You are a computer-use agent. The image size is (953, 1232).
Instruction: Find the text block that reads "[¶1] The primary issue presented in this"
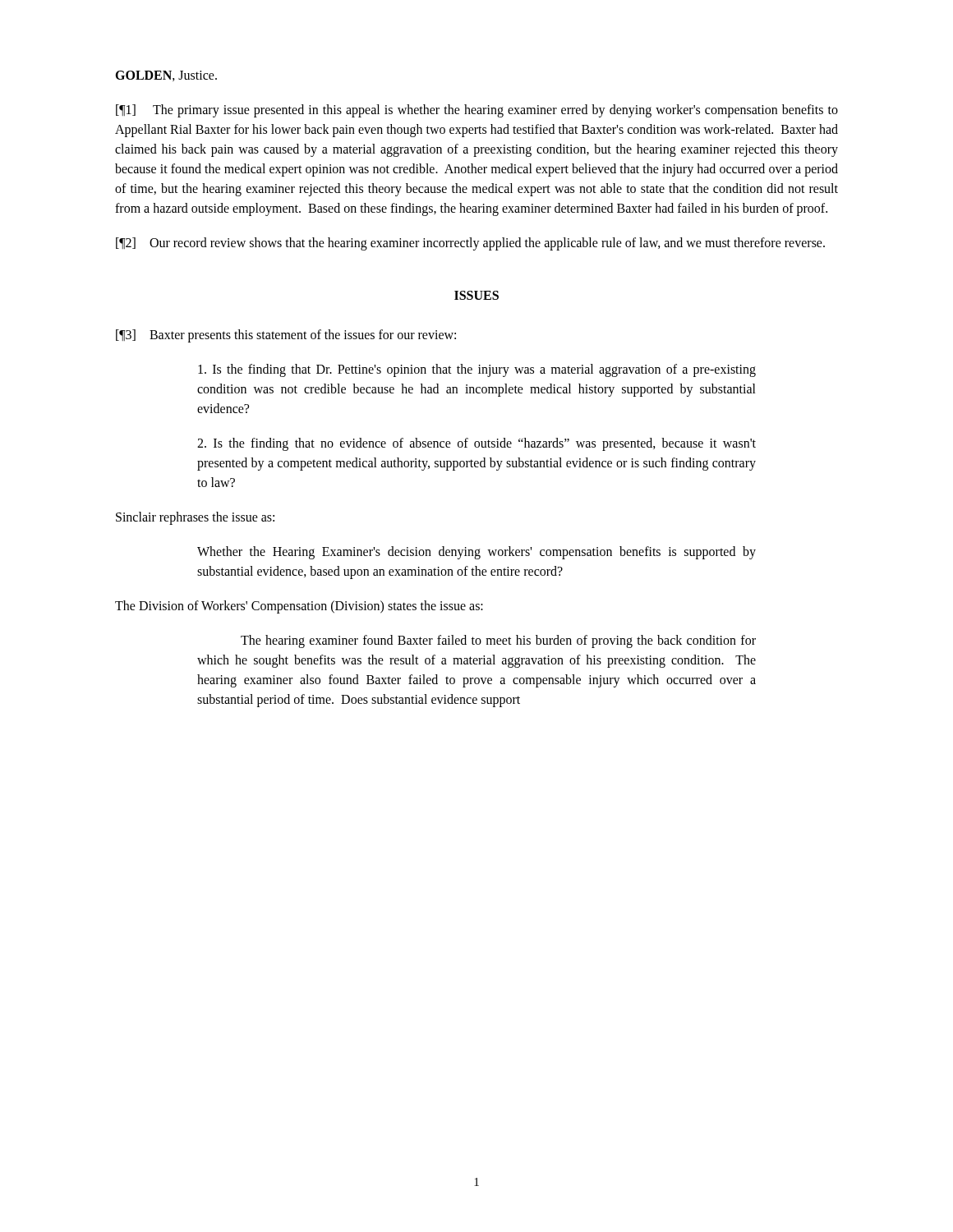[x=476, y=159]
